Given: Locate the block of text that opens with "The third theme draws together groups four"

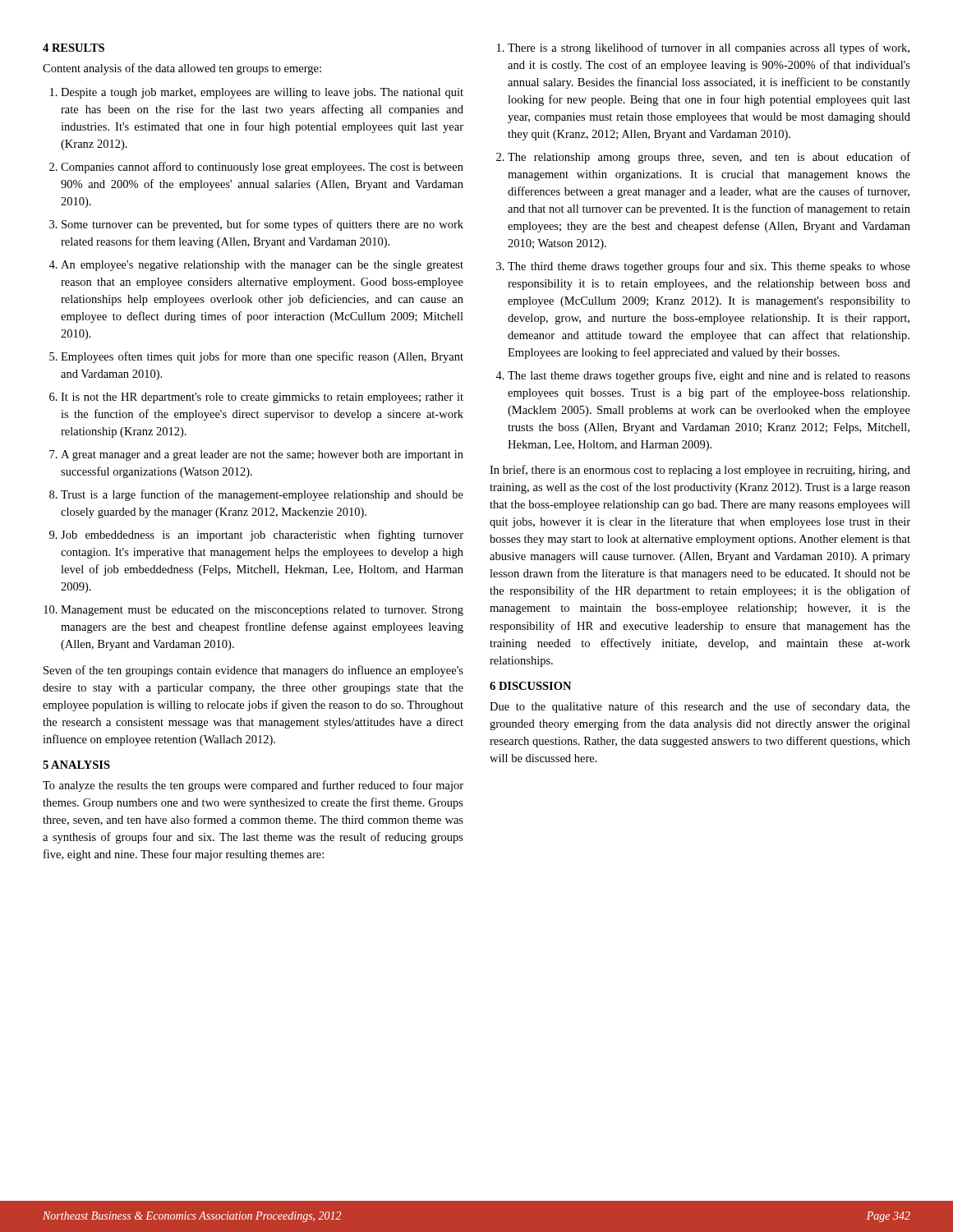Looking at the screenshot, I should coord(709,309).
